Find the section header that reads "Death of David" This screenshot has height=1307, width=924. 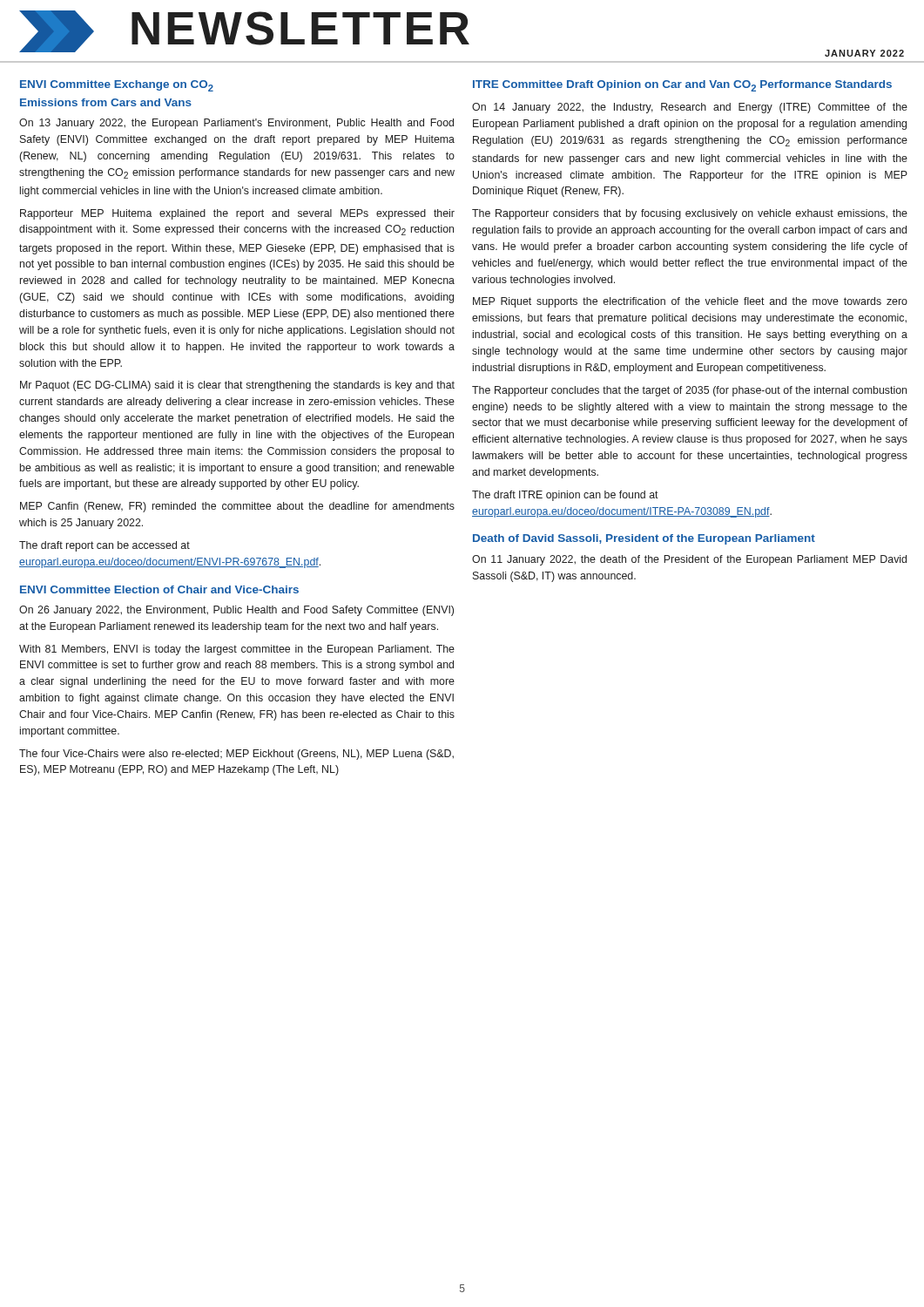(x=644, y=538)
